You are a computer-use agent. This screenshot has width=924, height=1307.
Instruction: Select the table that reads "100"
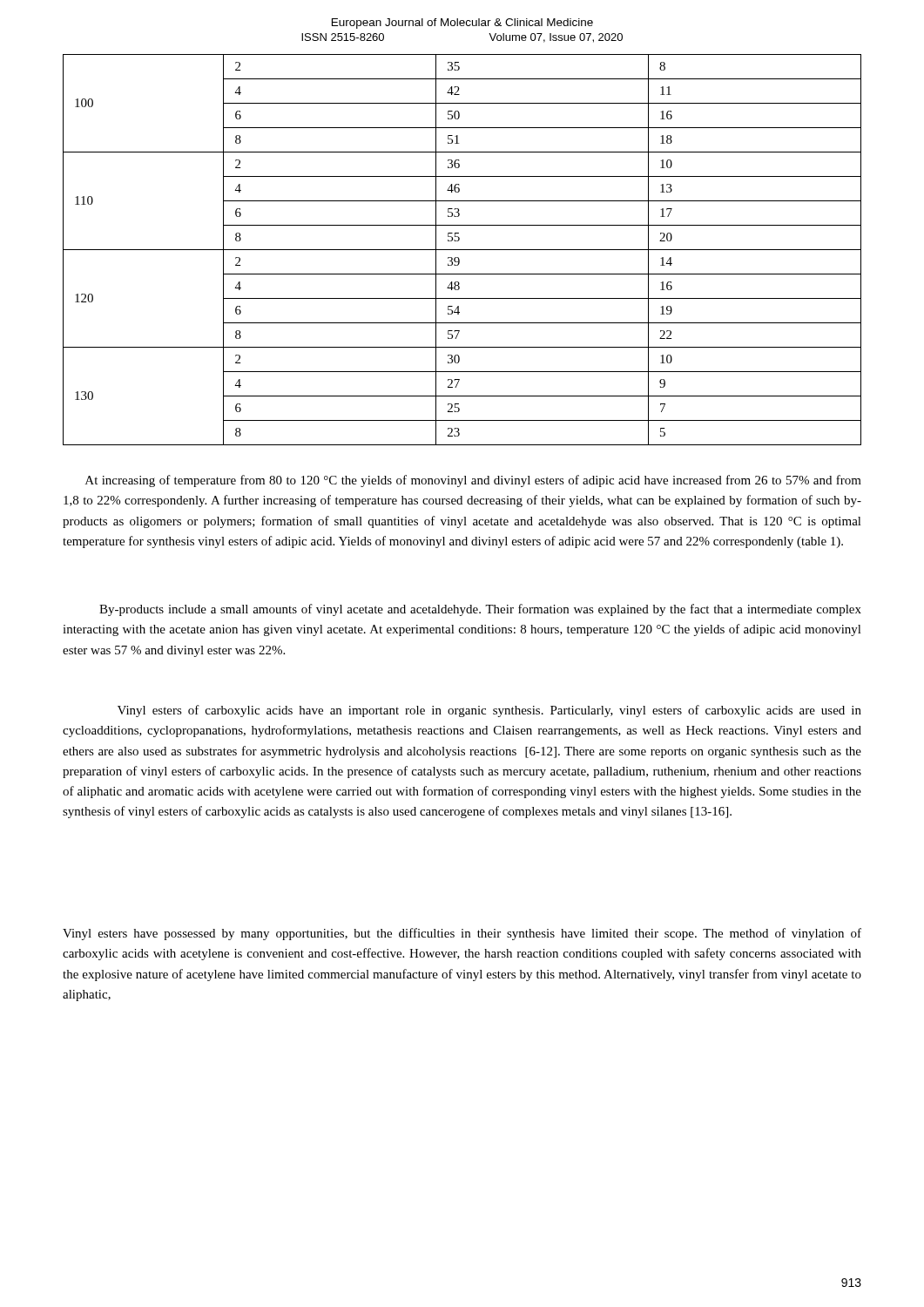[x=462, y=250]
